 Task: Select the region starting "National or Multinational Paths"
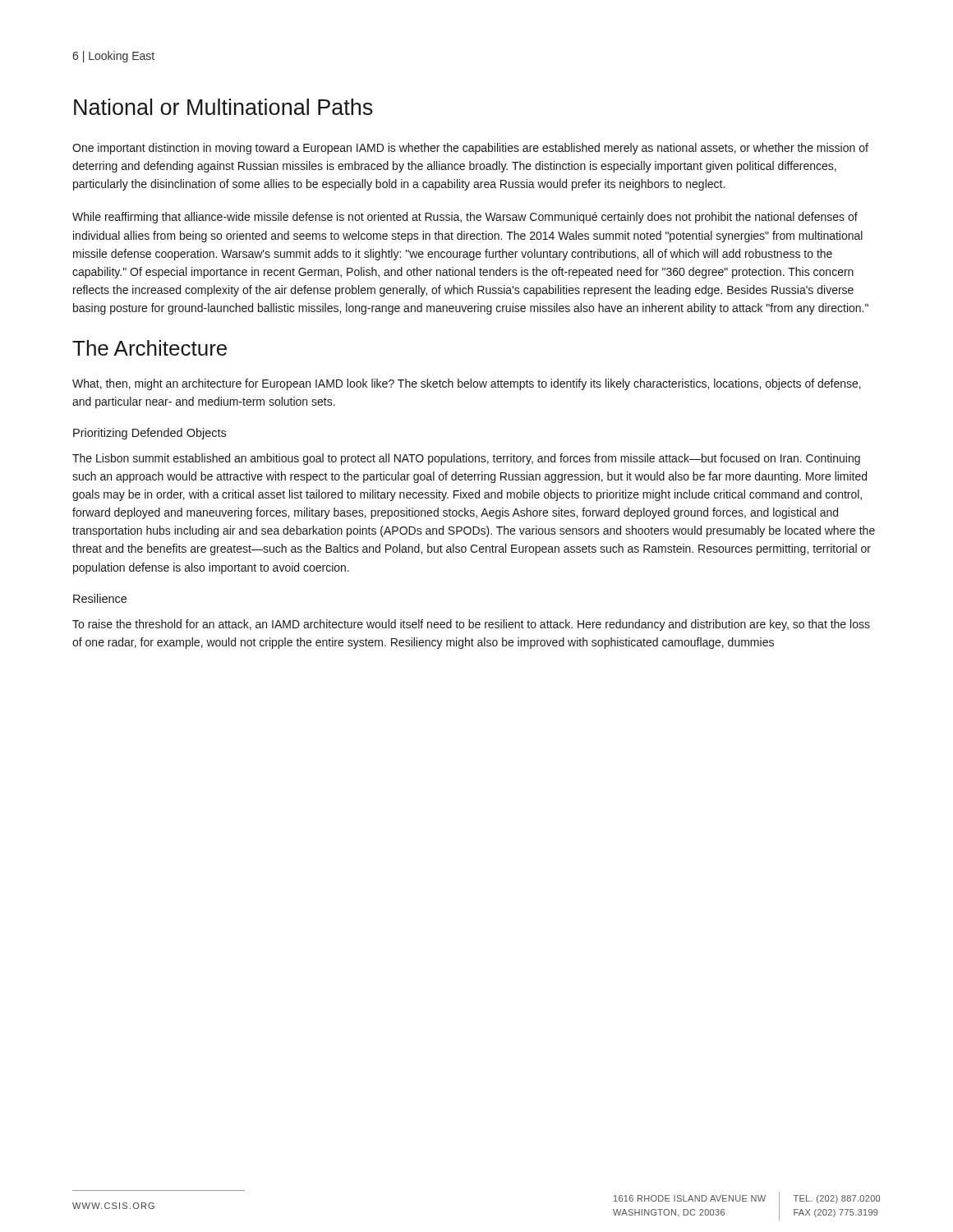click(x=223, y=108)
